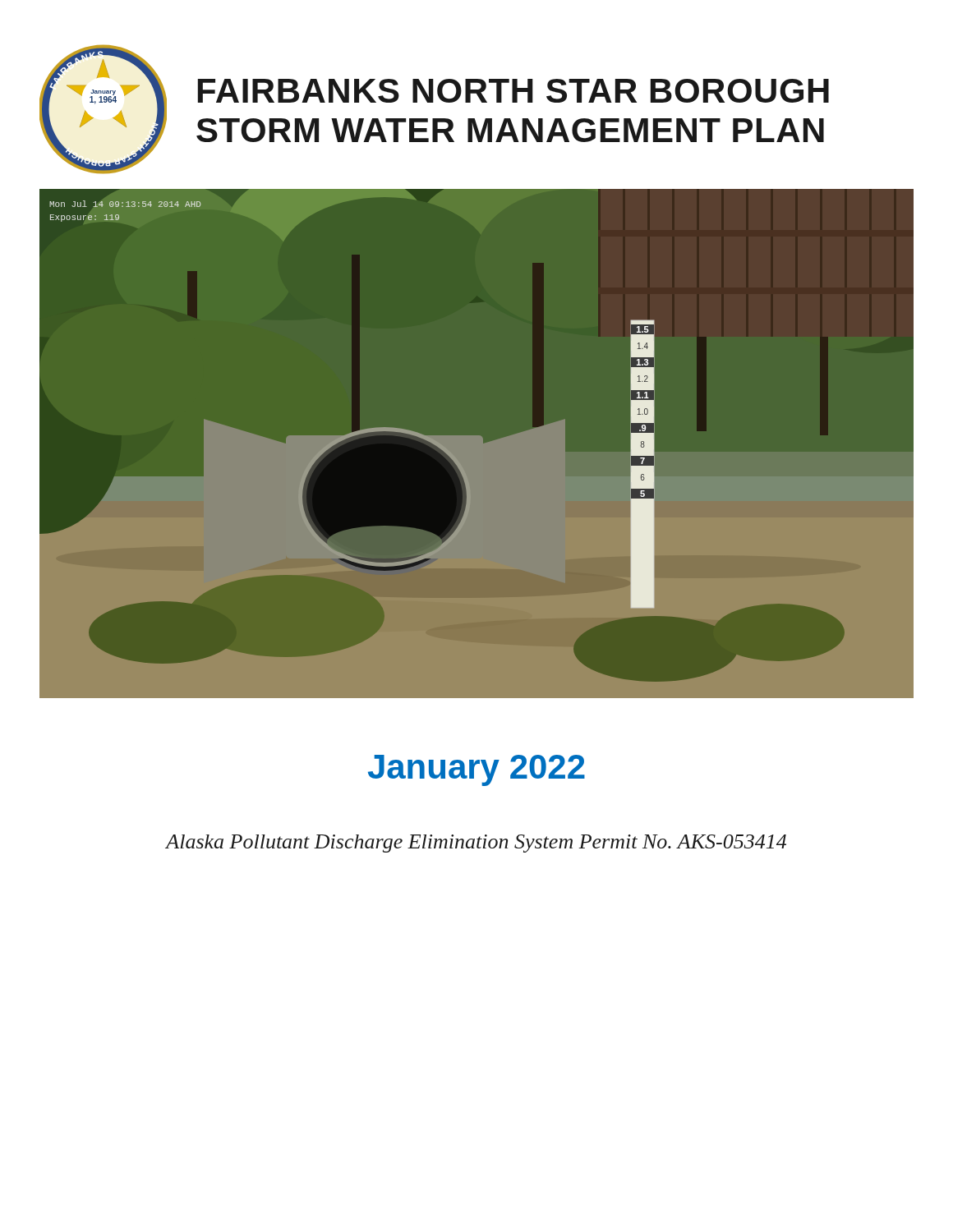Select the passage starting "Alaska Pollutant Discharge"
The image size is (953, 1232).
pos(476,841)
